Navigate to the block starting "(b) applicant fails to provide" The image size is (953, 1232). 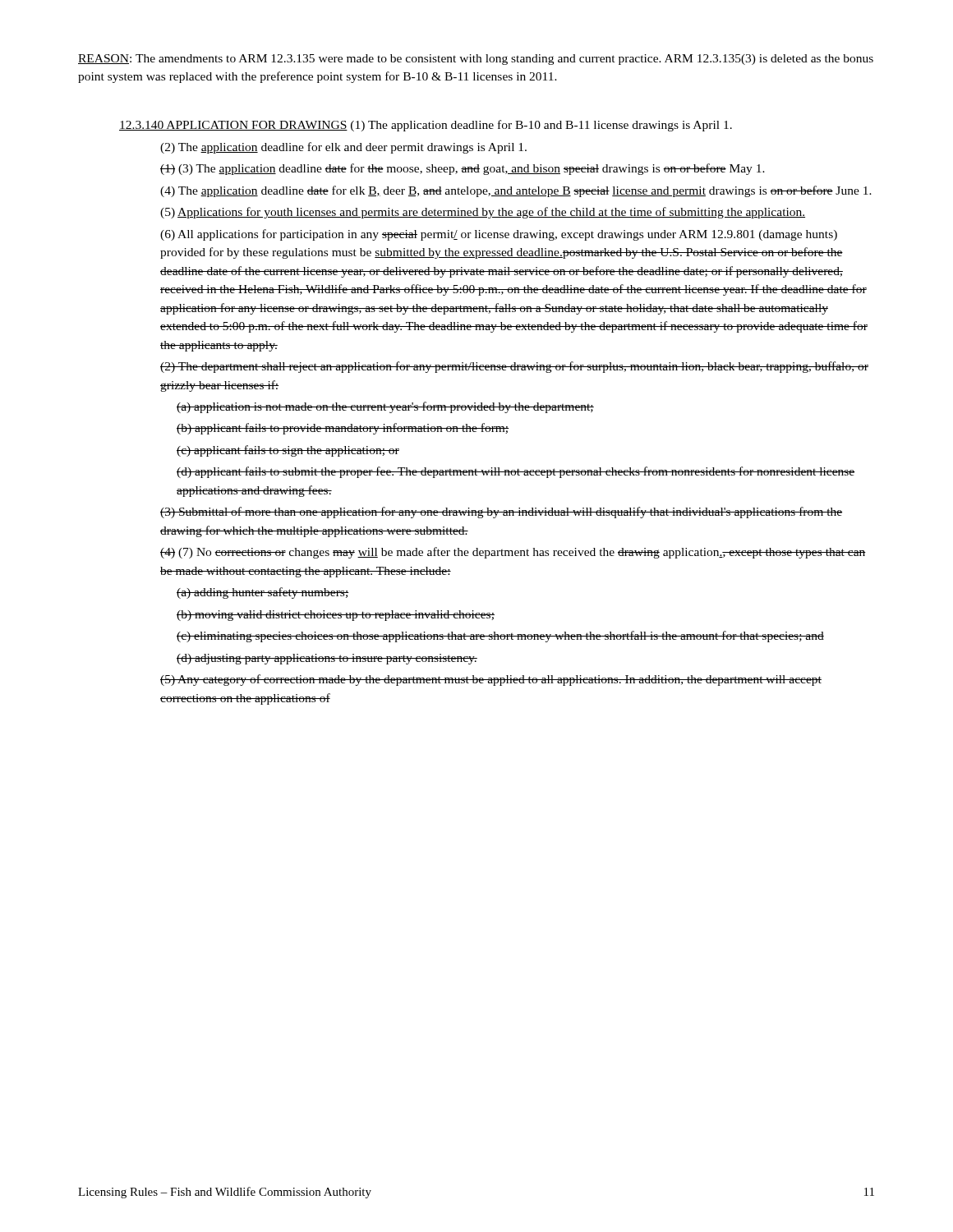click(343, 429)
